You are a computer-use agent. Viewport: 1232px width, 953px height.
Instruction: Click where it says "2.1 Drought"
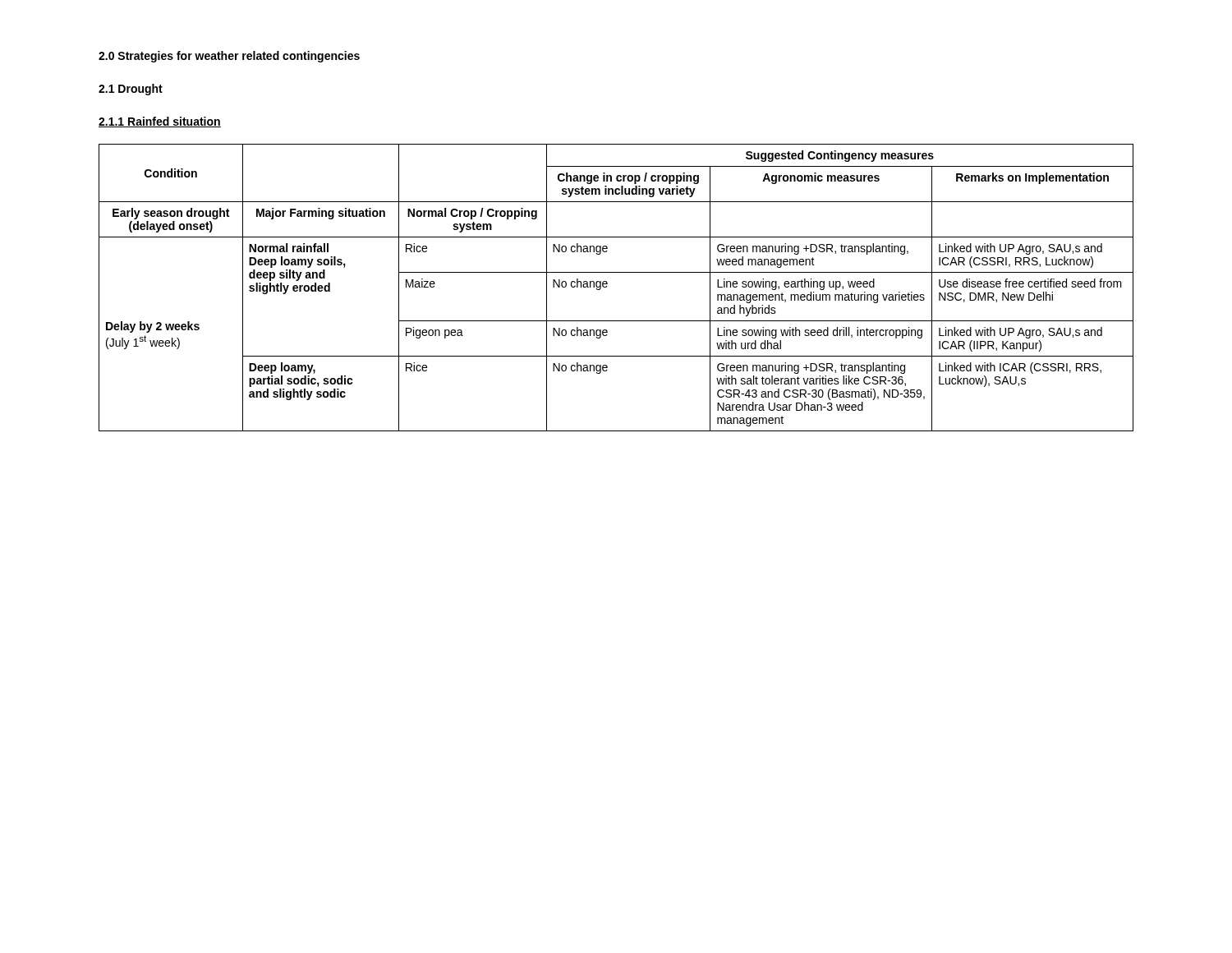131,89
